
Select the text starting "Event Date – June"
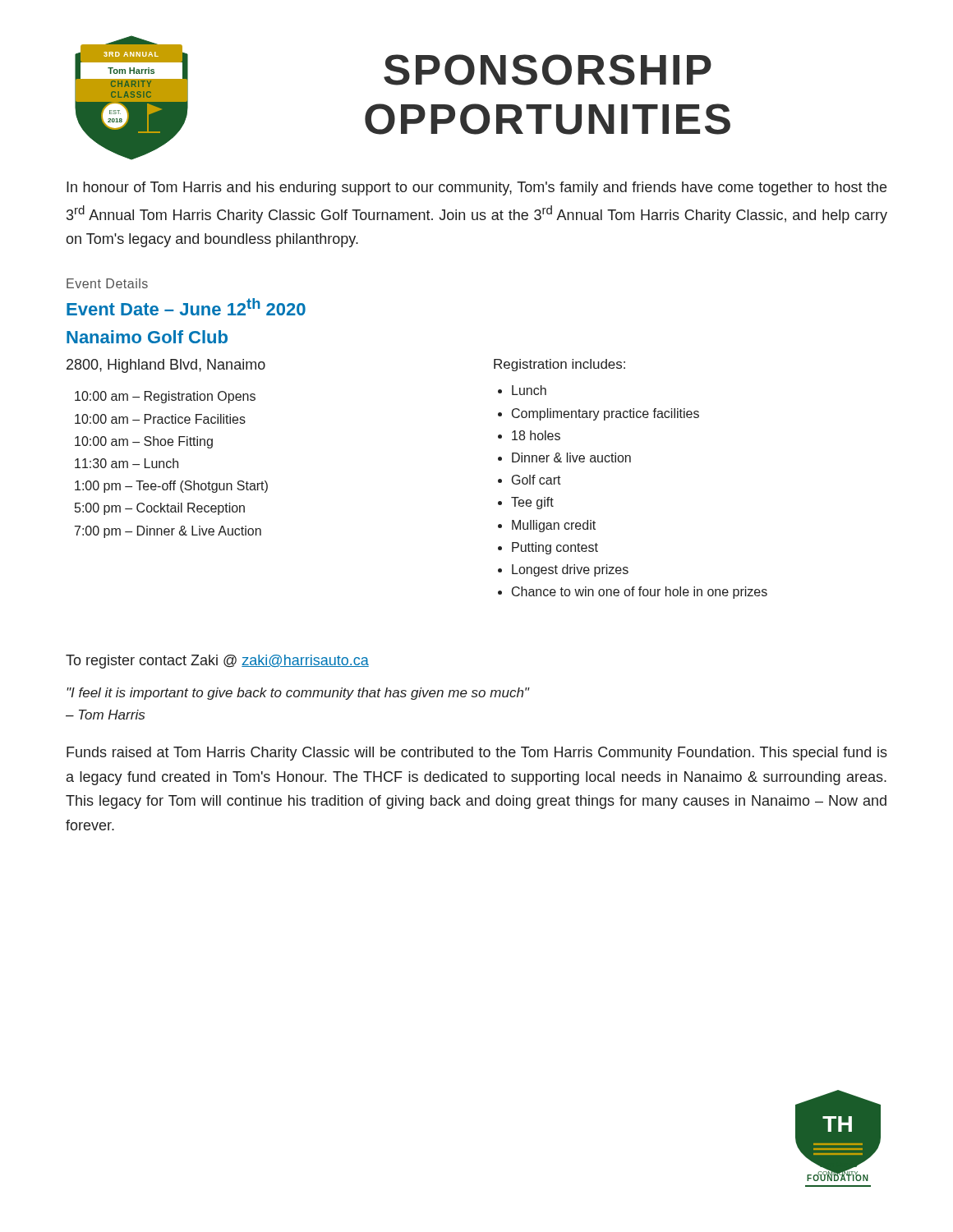(x=186, y=307)
